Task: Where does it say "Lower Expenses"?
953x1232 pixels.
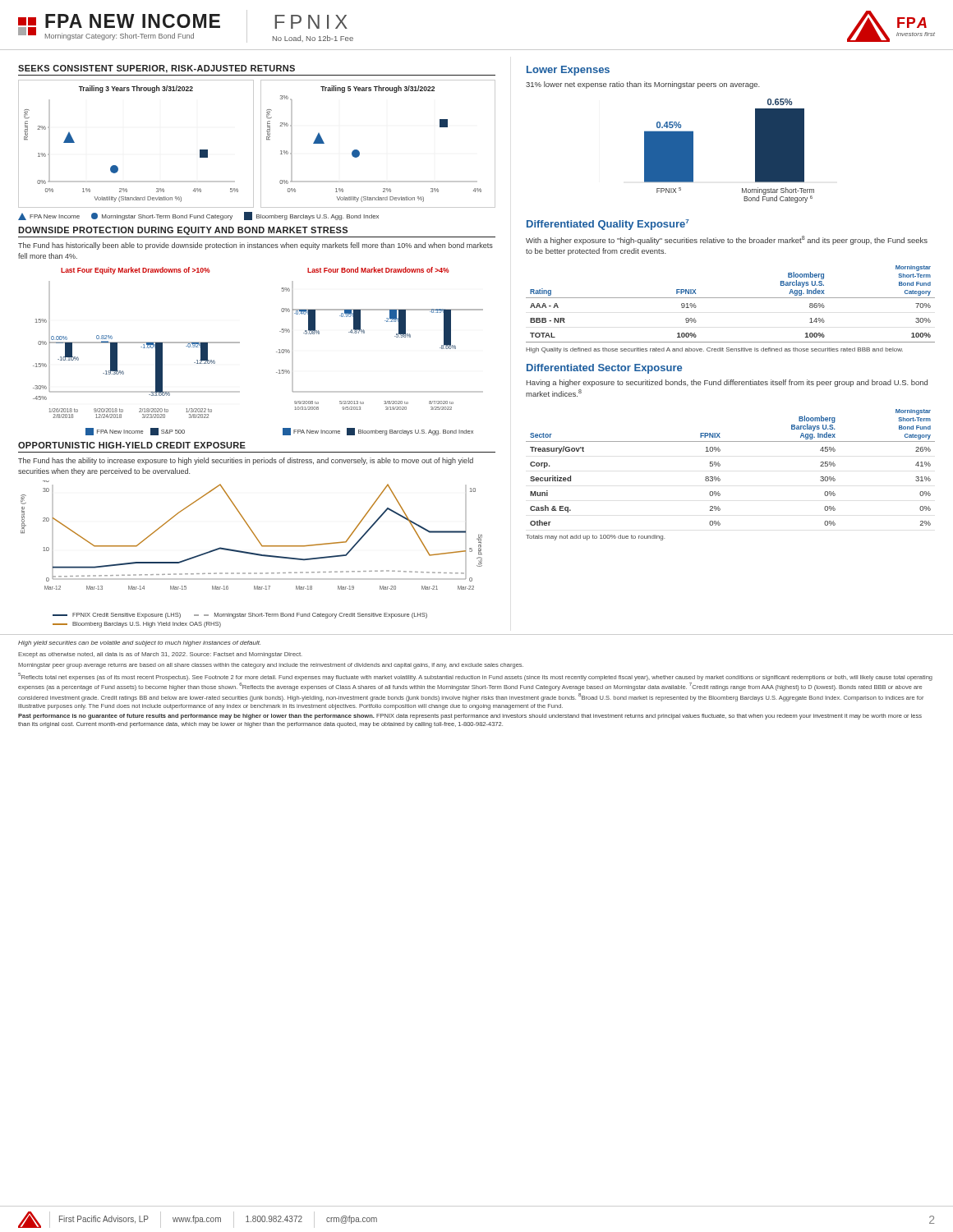Action: point(568,69)
